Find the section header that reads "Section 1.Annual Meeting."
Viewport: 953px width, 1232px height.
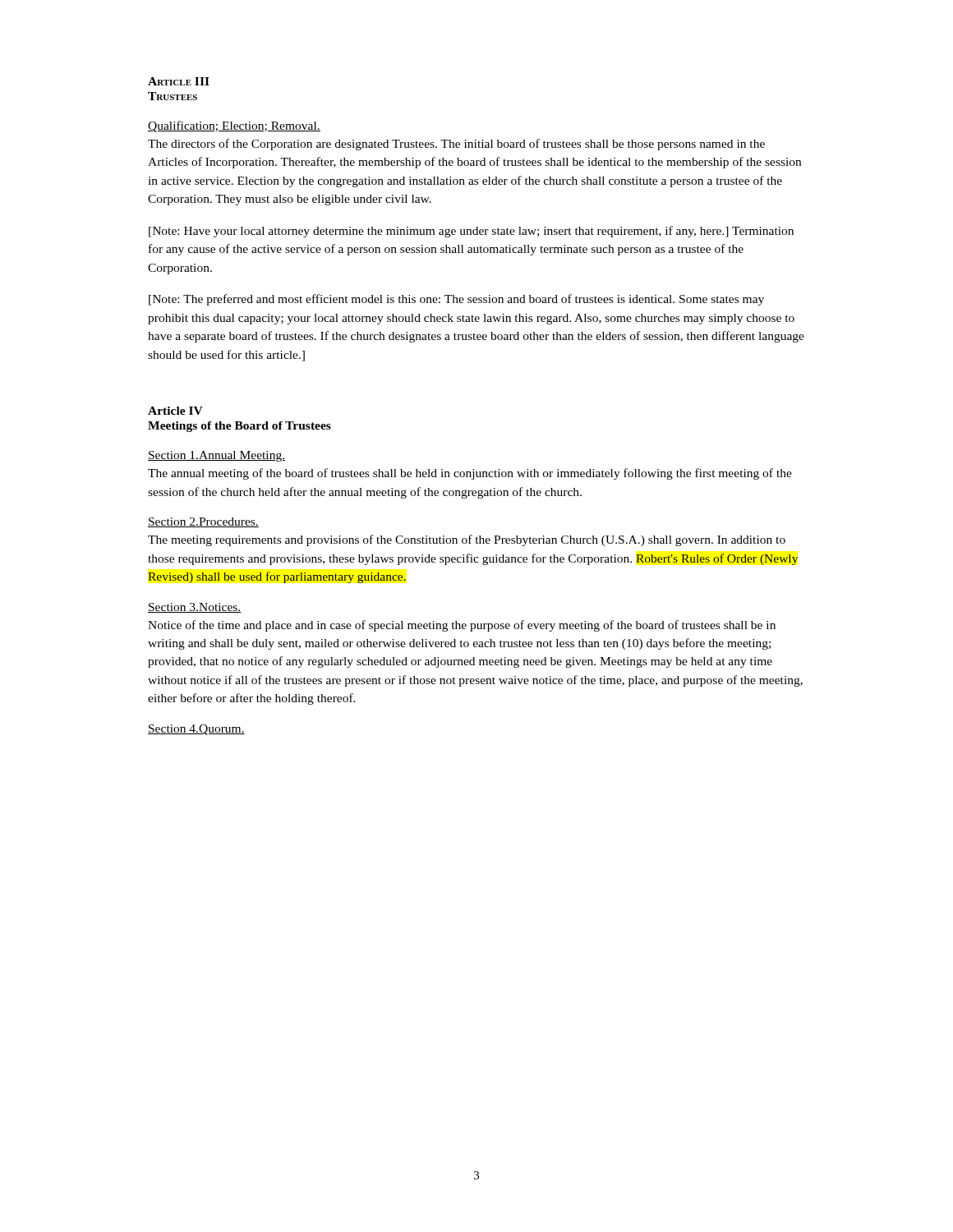(x=217, y=455)
